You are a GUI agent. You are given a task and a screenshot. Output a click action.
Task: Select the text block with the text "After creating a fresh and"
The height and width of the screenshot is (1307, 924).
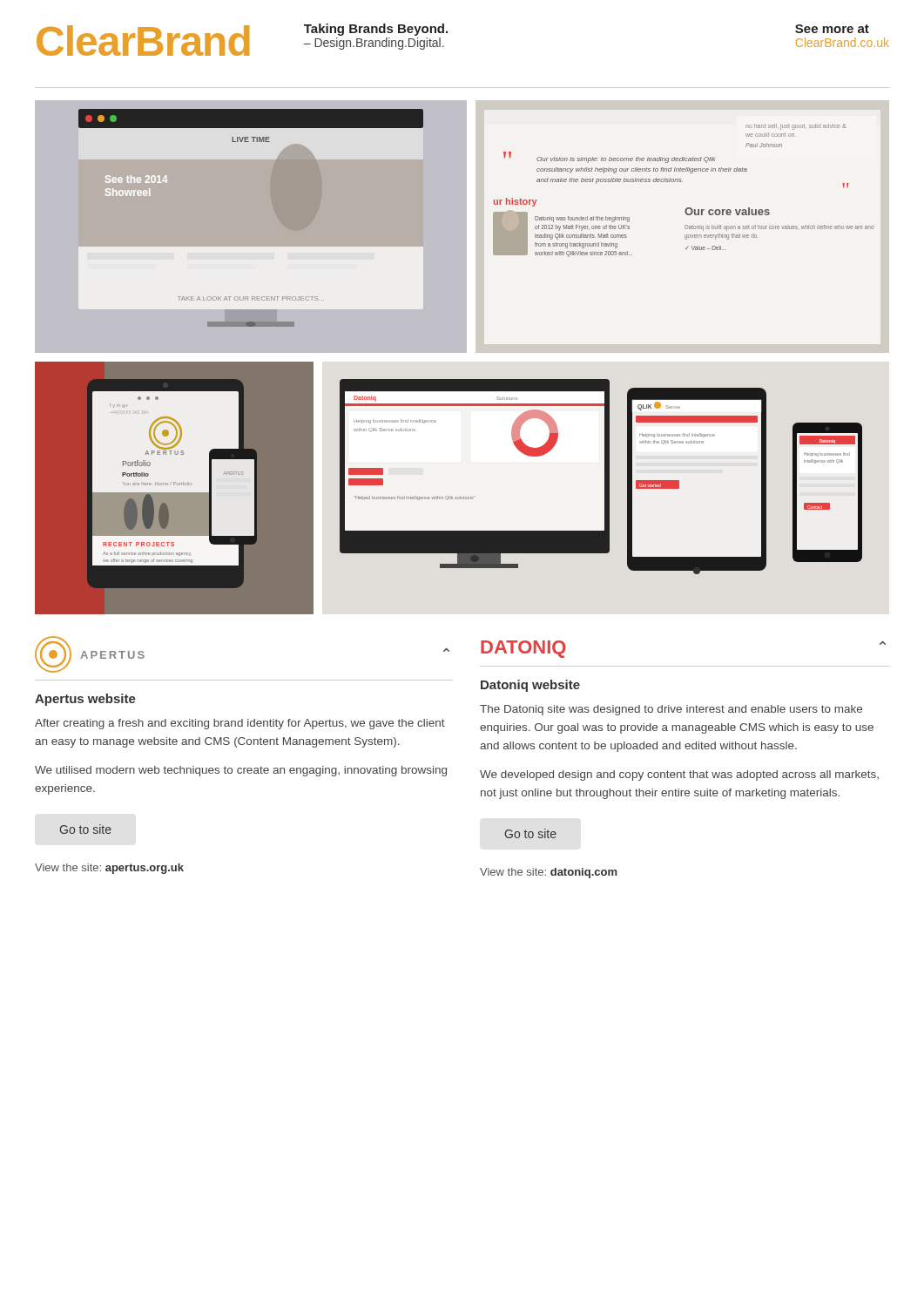pyautogui.click(x=240, y=732)
